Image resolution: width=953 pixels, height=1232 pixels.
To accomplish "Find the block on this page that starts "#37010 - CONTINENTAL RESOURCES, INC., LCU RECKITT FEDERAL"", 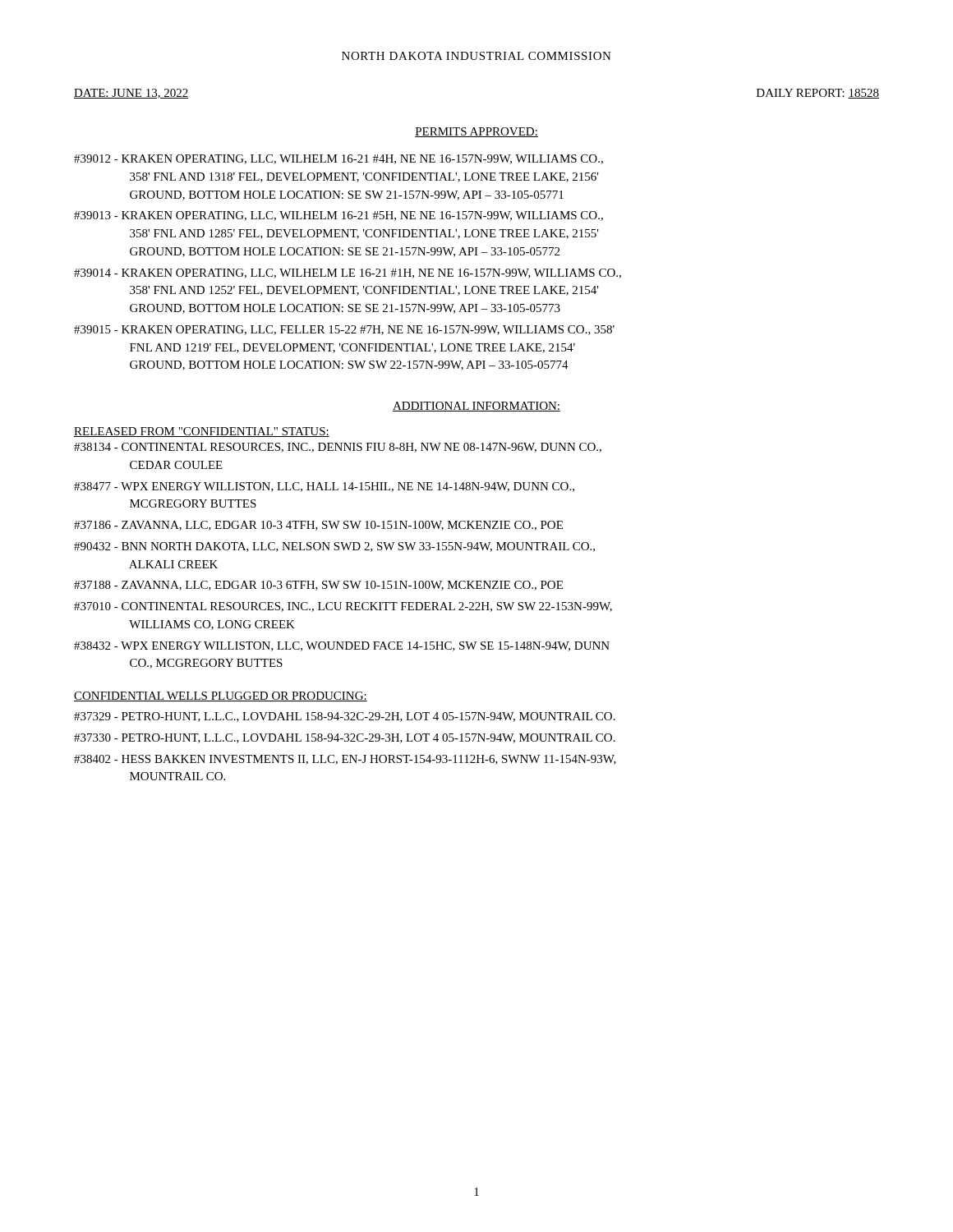I will [343, 615].
